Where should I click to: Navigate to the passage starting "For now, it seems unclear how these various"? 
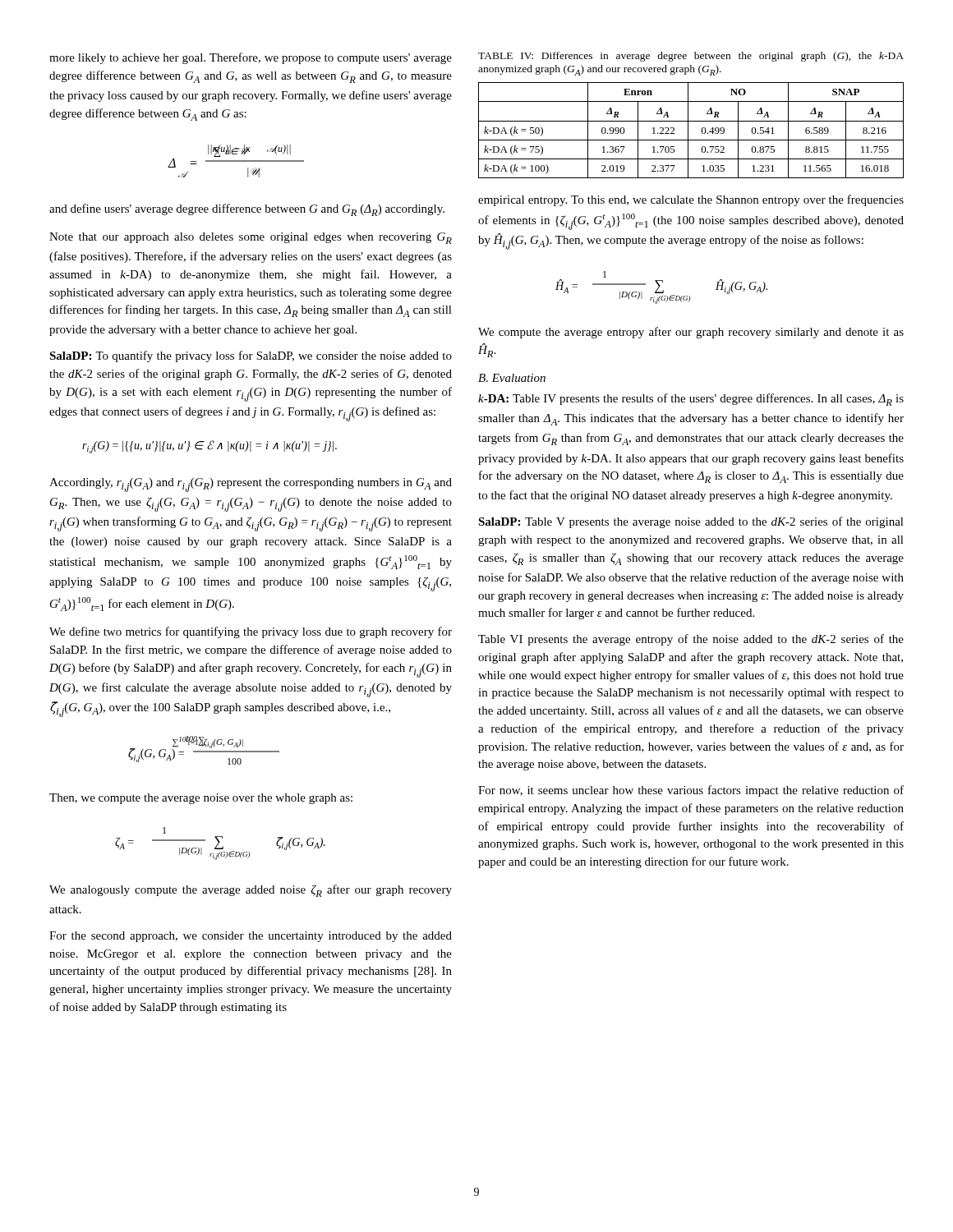pyautogui.click(x=691, y=827)
